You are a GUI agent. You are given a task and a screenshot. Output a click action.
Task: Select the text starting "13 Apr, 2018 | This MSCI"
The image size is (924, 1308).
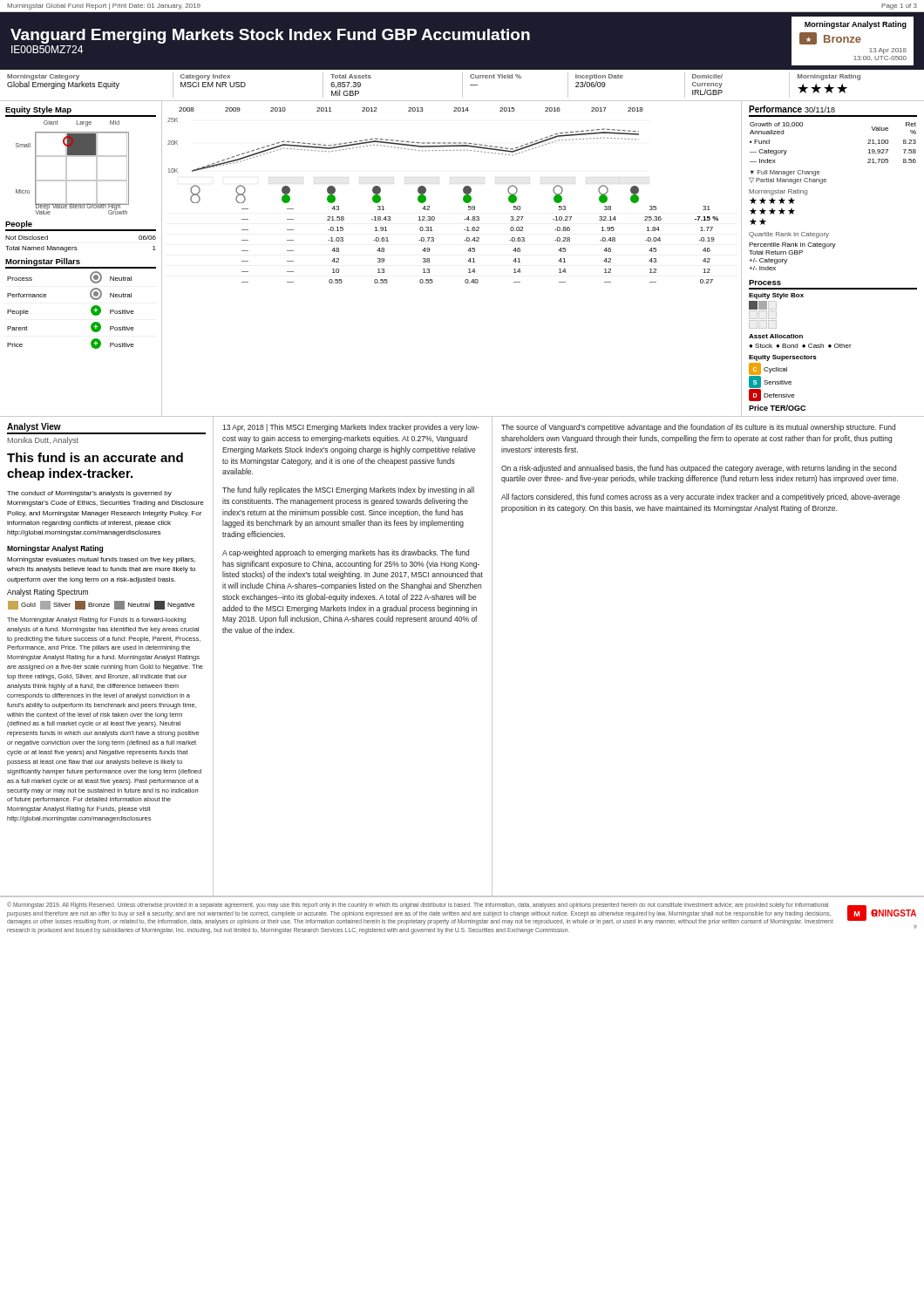[x=353, y=529]
